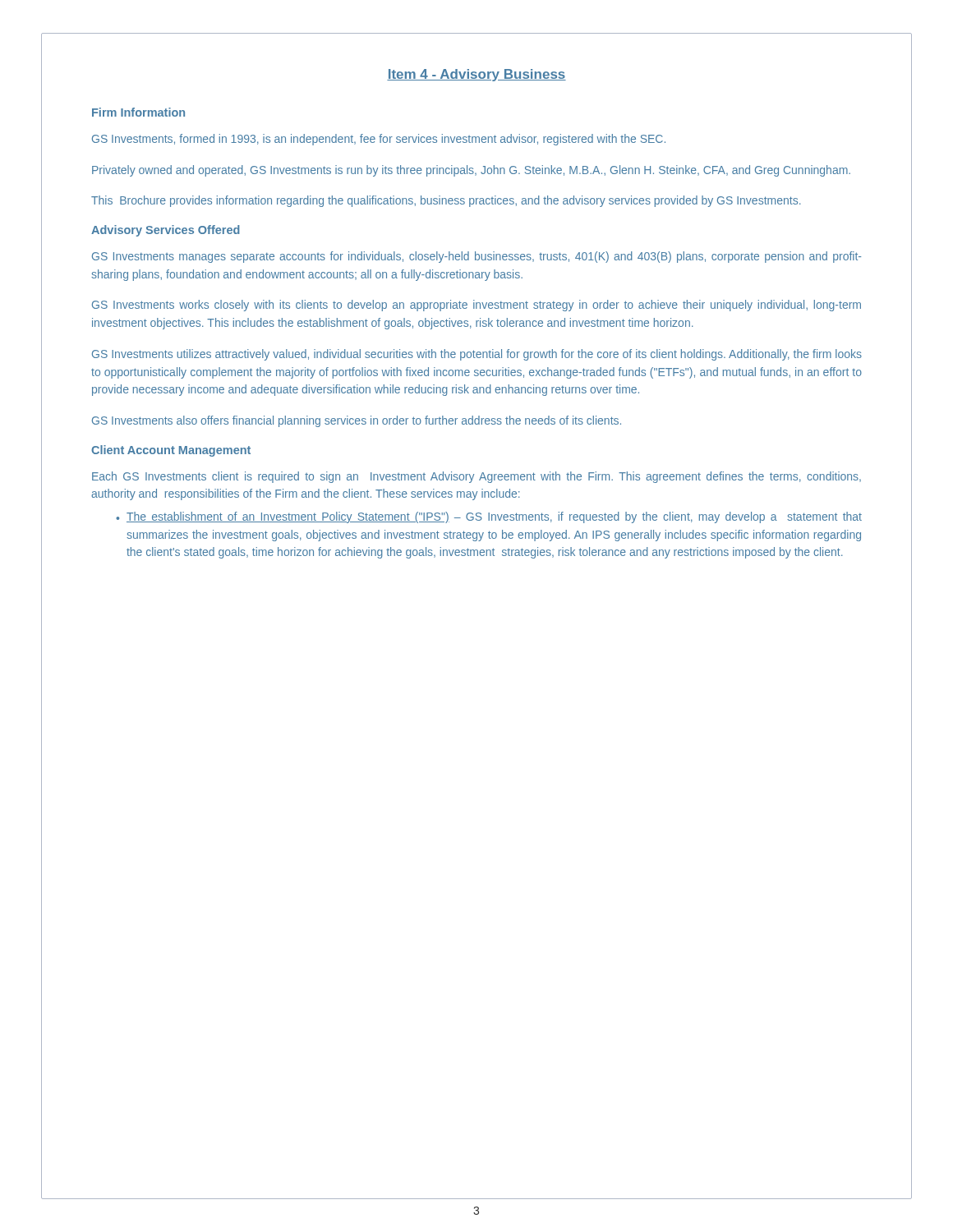Point to the element starting "GS Investments manages separate accounts"

coord(476,265)
